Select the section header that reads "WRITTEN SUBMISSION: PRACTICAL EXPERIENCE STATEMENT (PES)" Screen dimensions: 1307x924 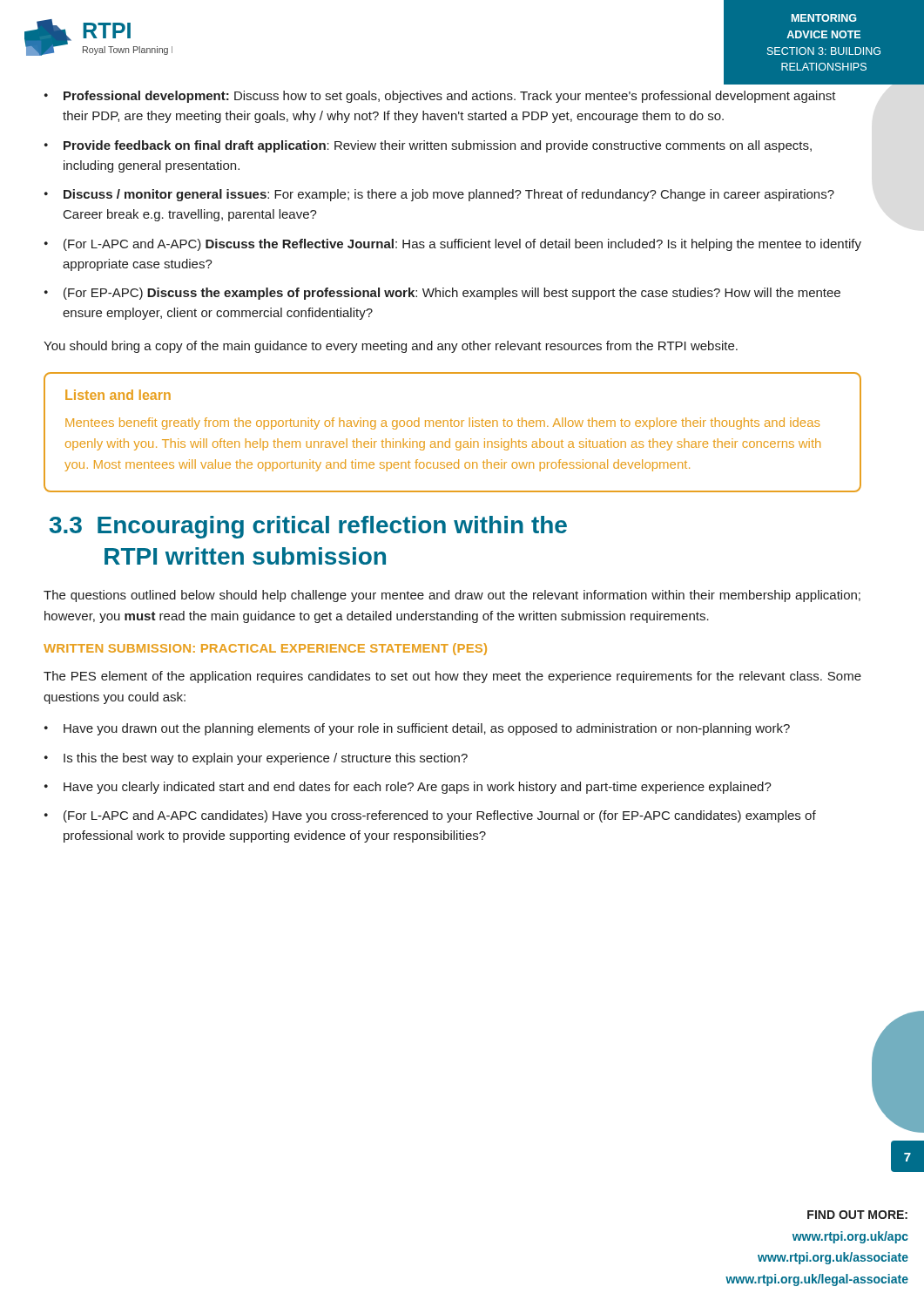(x=266, y=648)
